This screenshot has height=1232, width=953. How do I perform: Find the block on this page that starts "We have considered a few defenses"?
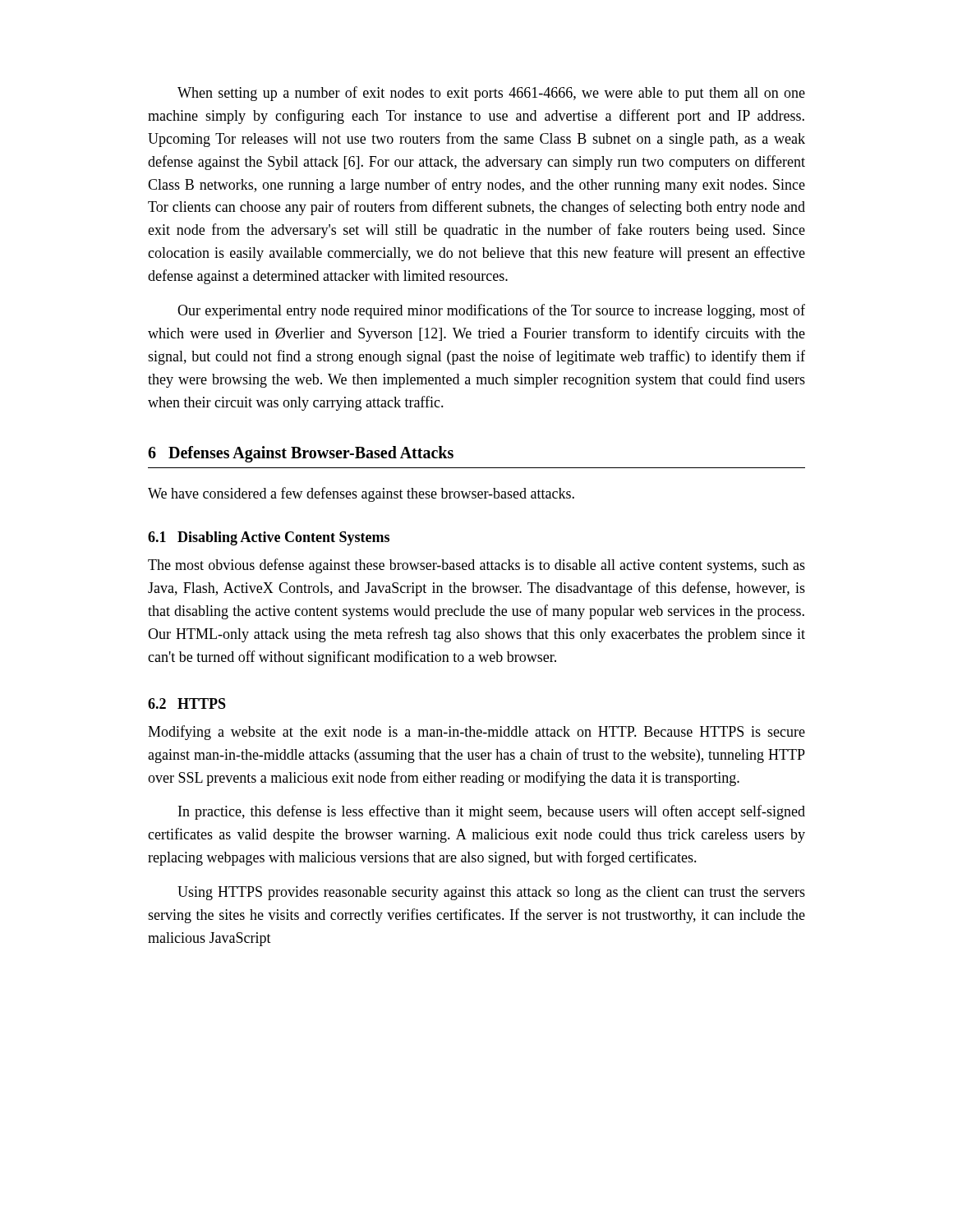[476, 495]
